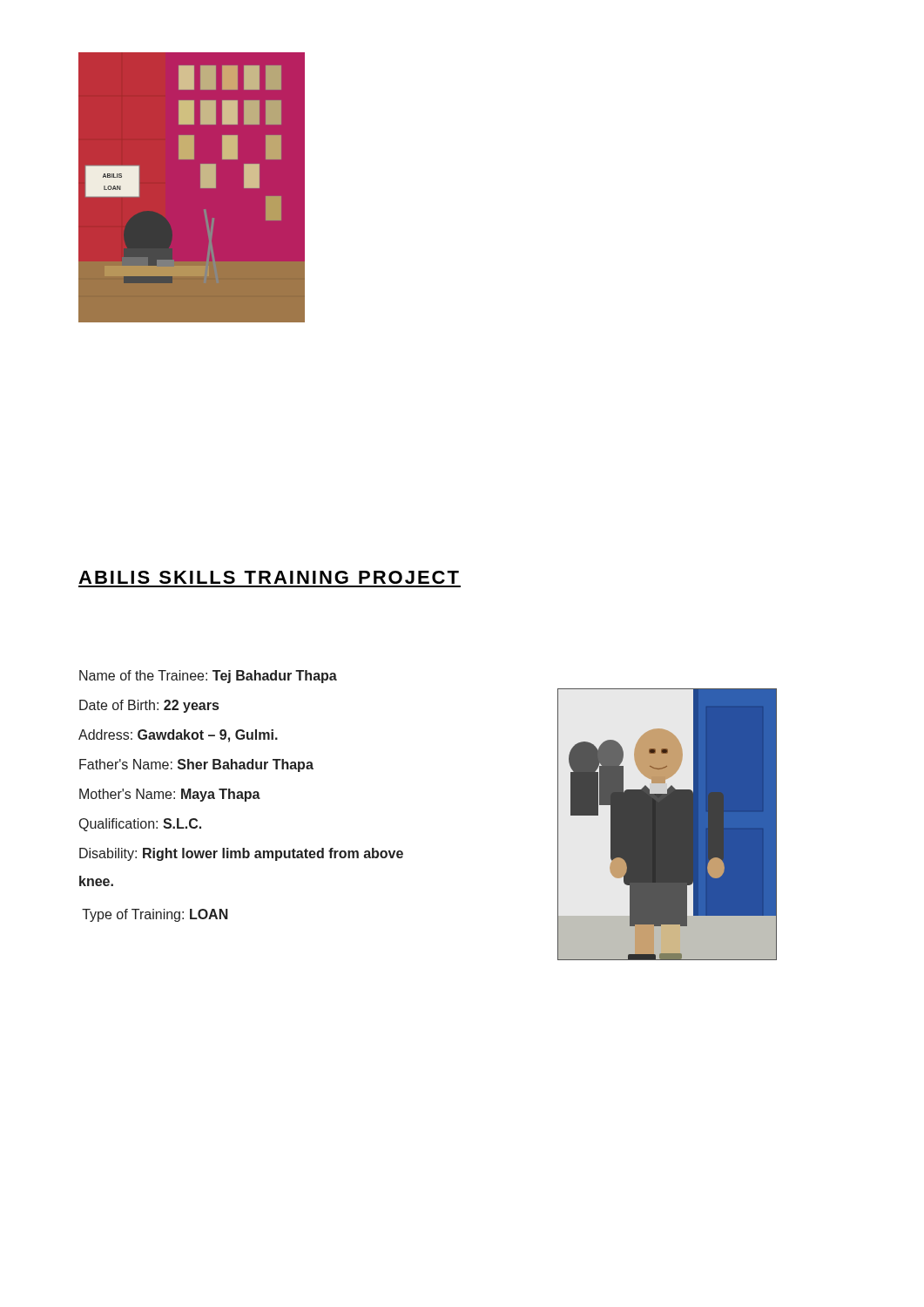This screenshot has width=924, height=1307.
Task: Find the title that says "ABILIS SKILLS TRAINING PROJECT"
Action: [x=269, y=577]
